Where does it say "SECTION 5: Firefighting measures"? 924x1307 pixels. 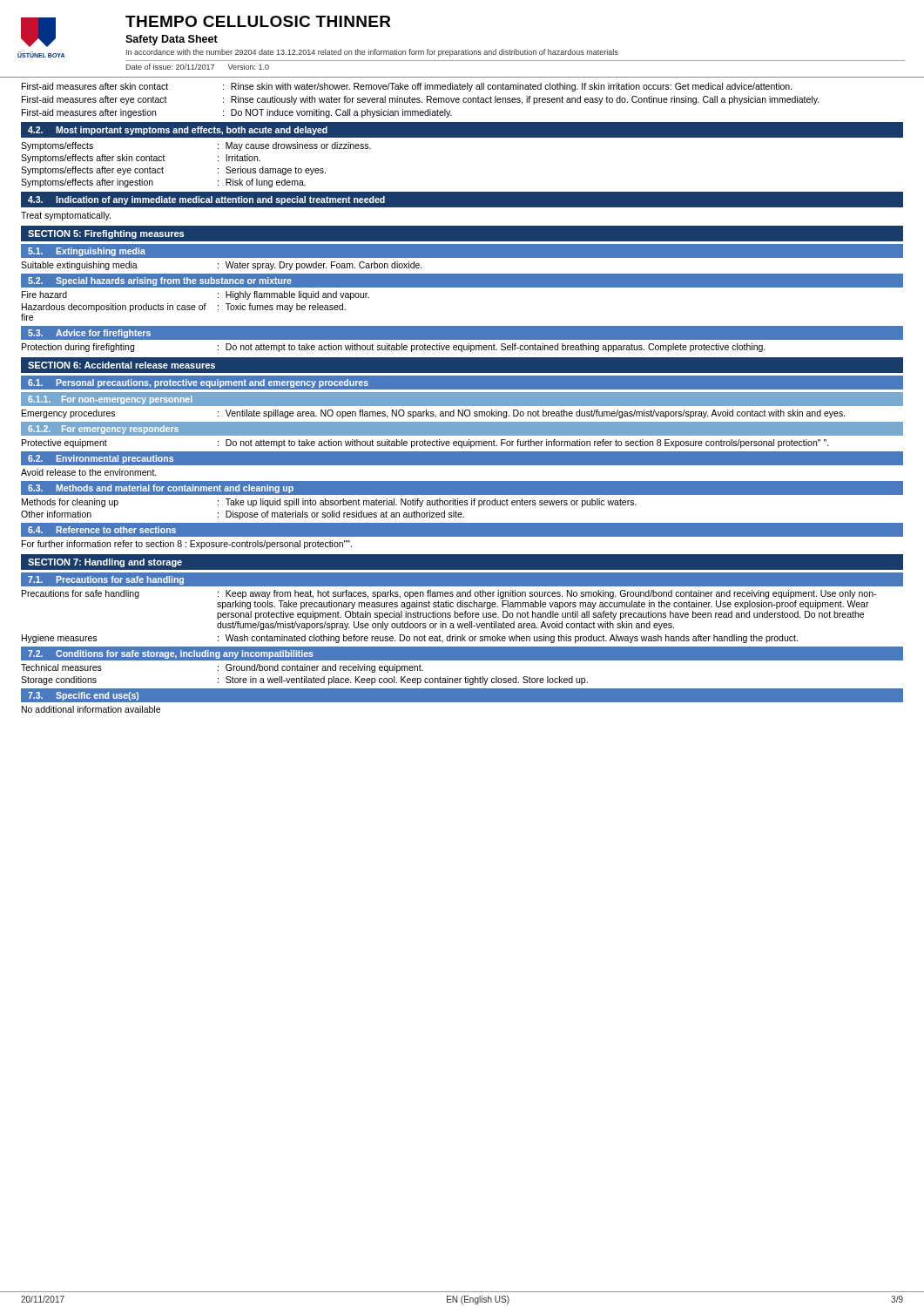106,234
